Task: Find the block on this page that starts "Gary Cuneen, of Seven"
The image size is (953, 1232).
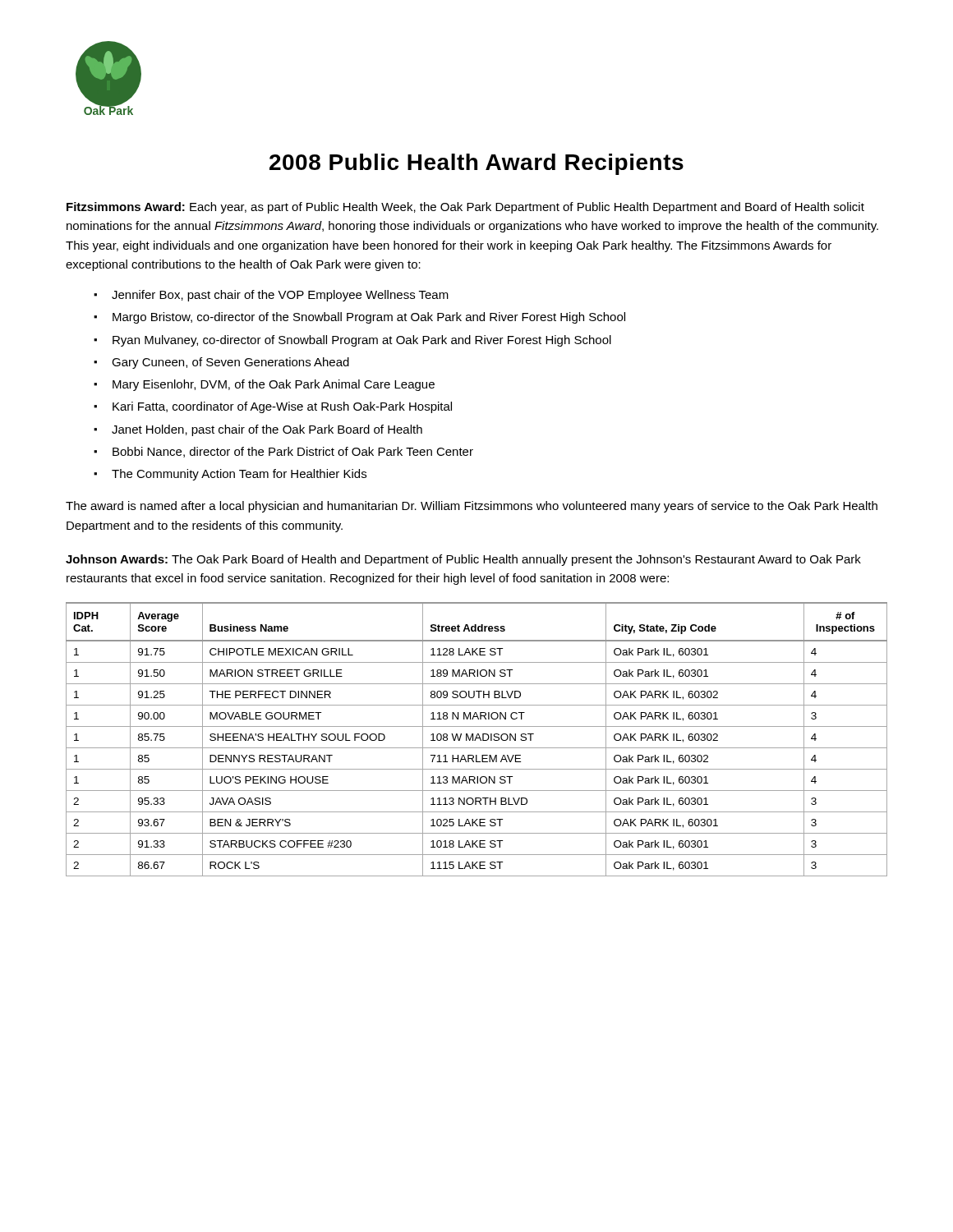Action: (231, 362)
